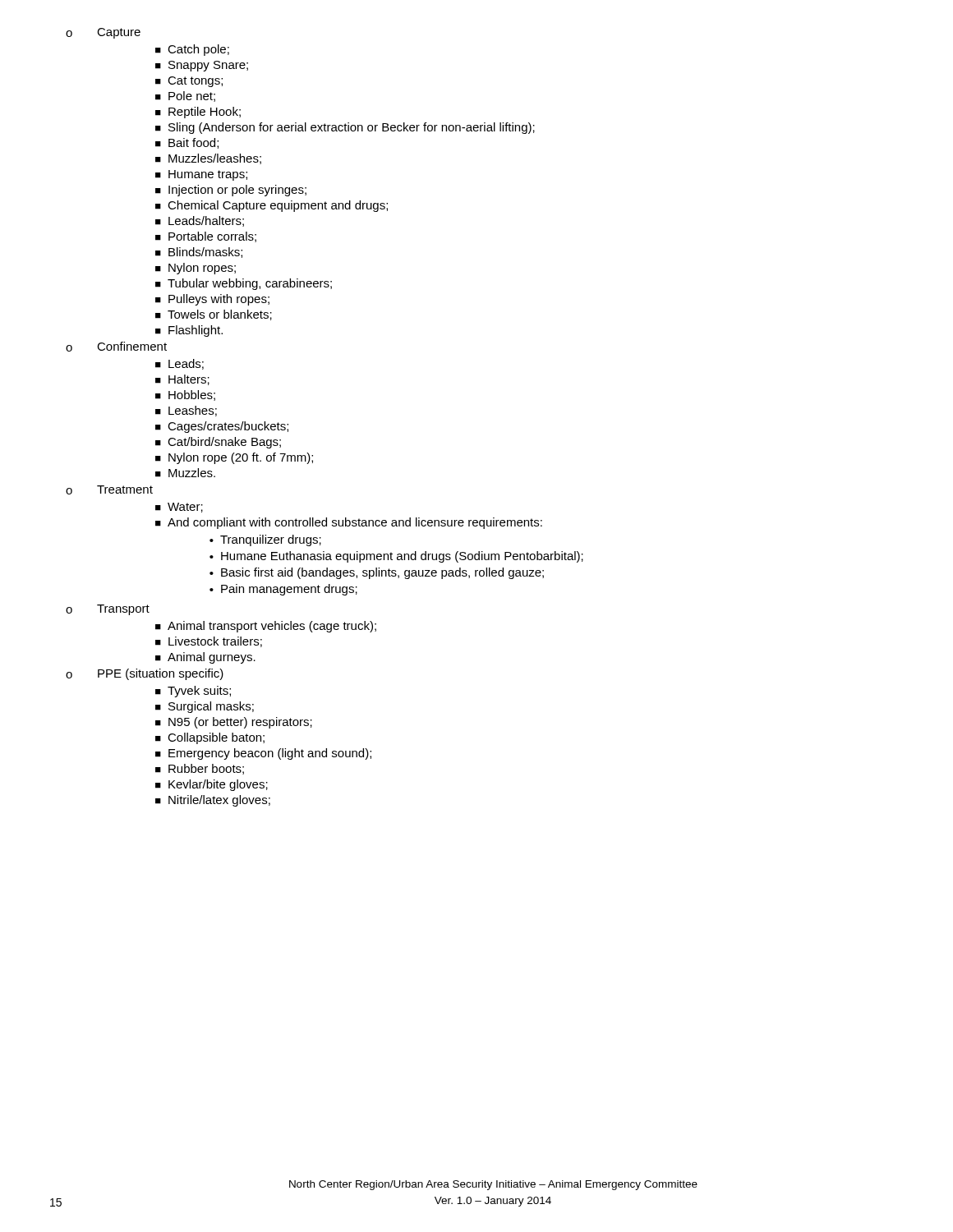The height and width of the screenshot is (1232, 953).
Task: Click on the list item that reads "■N95 (or better) respirators;"
Action: 234,723
